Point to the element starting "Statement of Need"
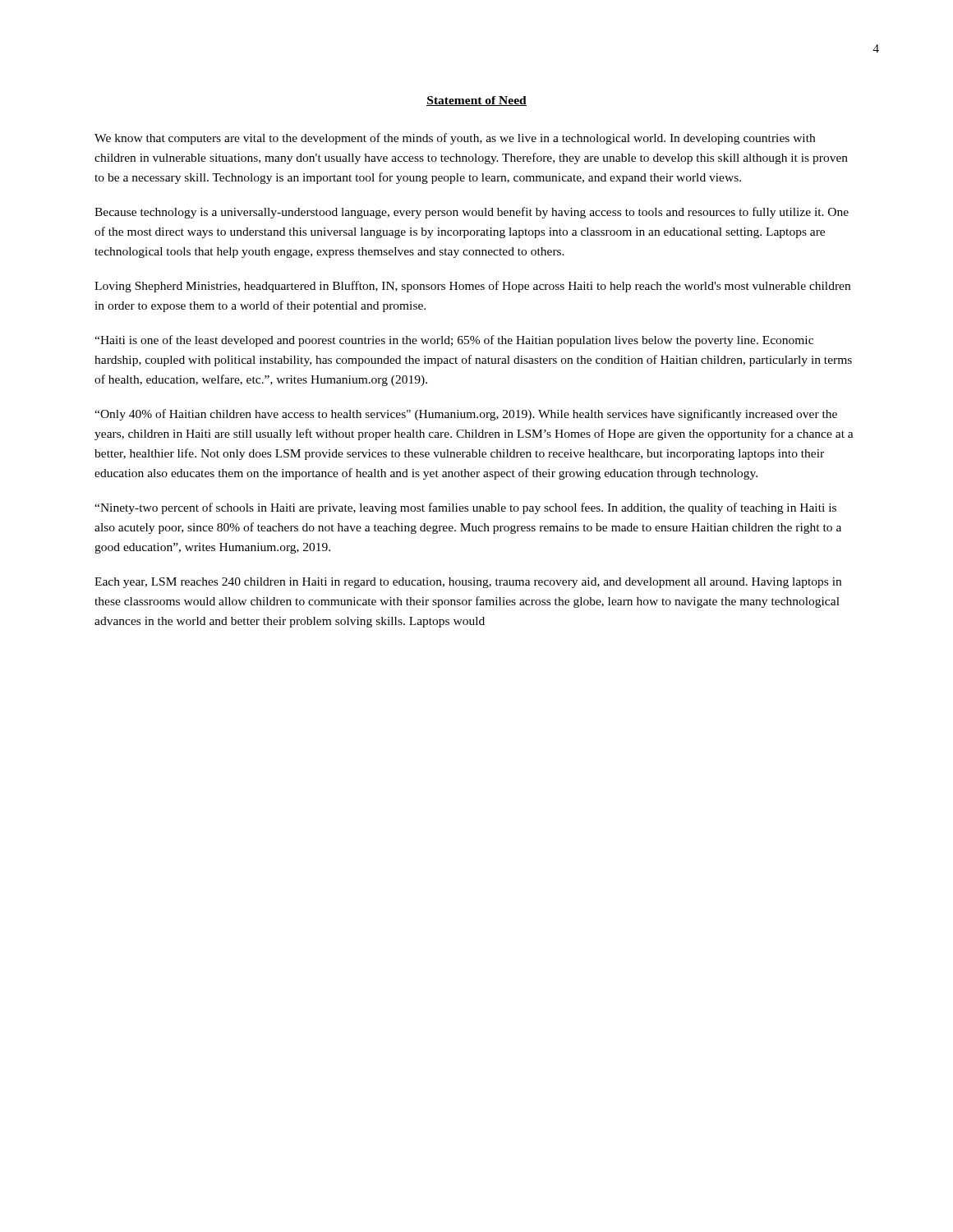Viewport: 953px width, 1232px height. click(x=476, y=100)
